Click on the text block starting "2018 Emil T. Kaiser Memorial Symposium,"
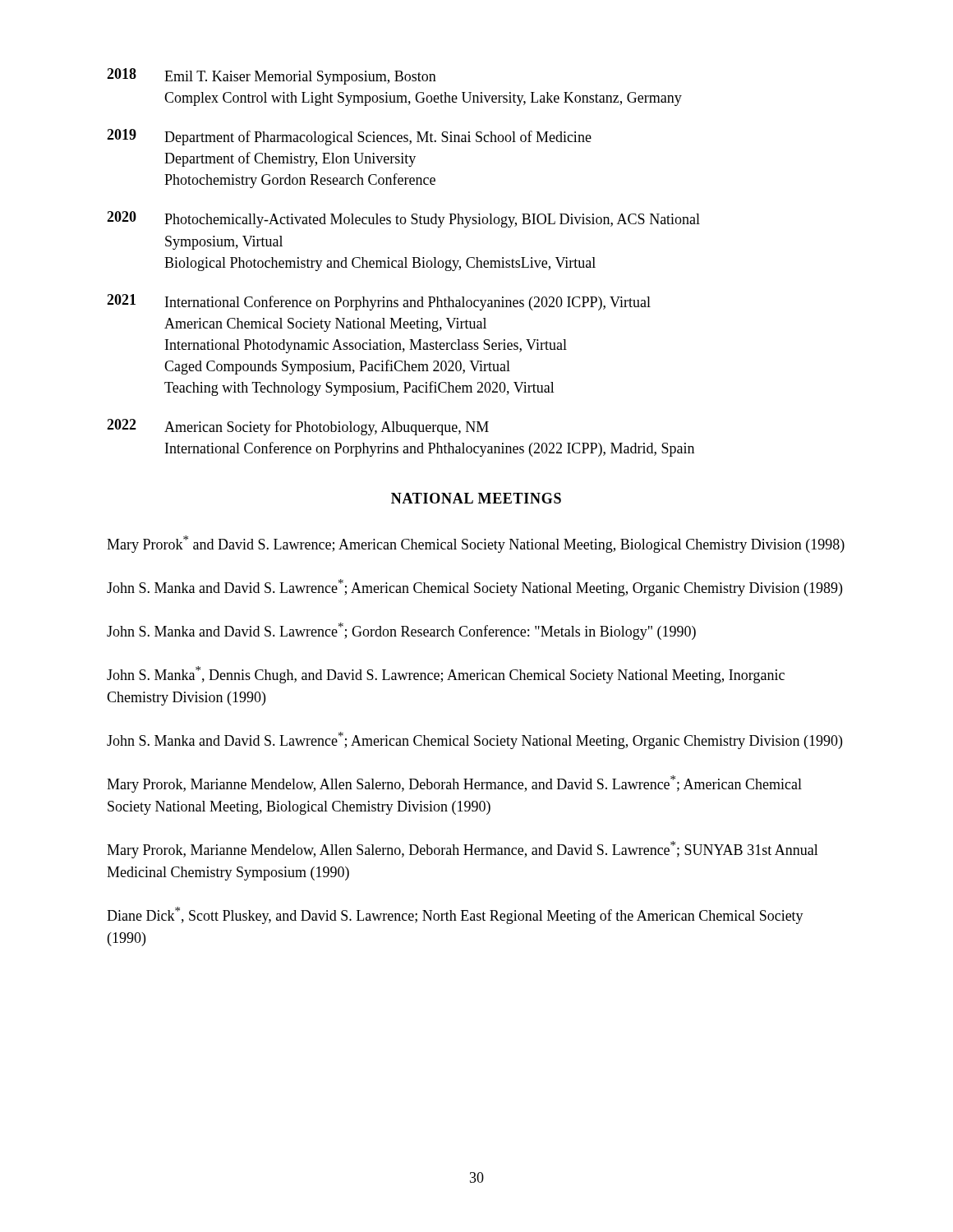The image size is (953, 1232). (476, 87)
